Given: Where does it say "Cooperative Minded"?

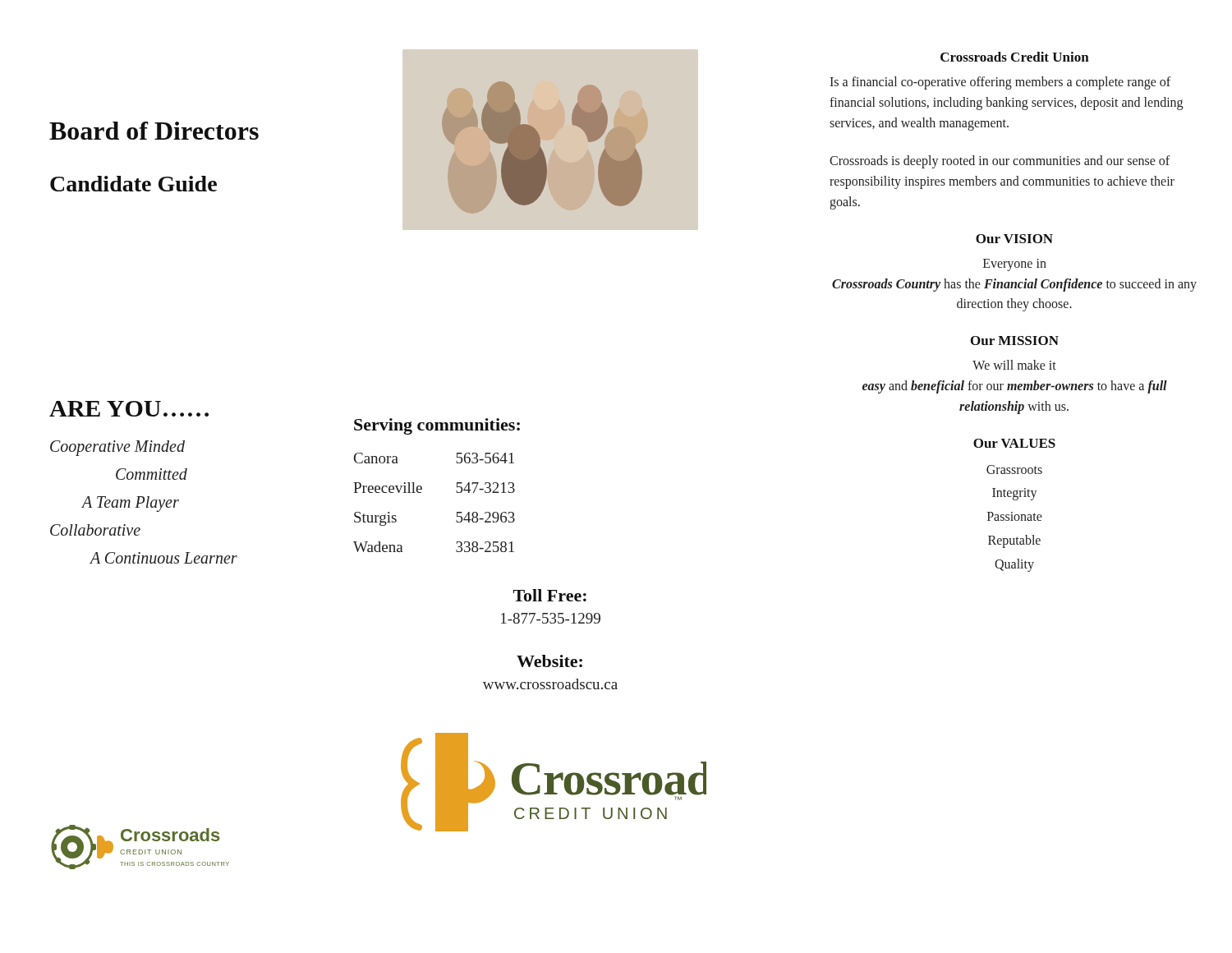Looking at the screenshot, I should point(117,446).
